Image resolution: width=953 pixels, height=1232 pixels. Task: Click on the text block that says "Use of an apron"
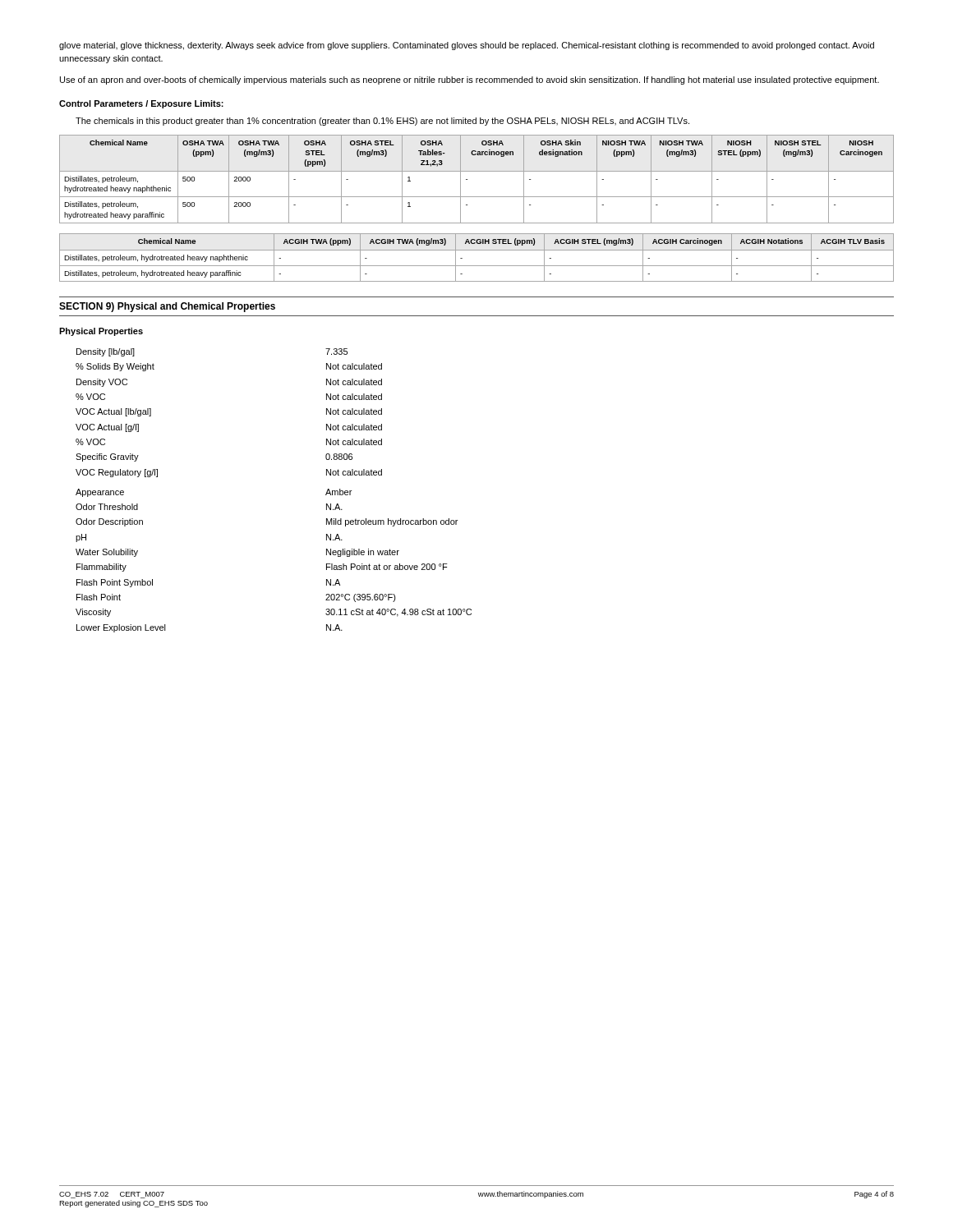[x=469, y=80]
